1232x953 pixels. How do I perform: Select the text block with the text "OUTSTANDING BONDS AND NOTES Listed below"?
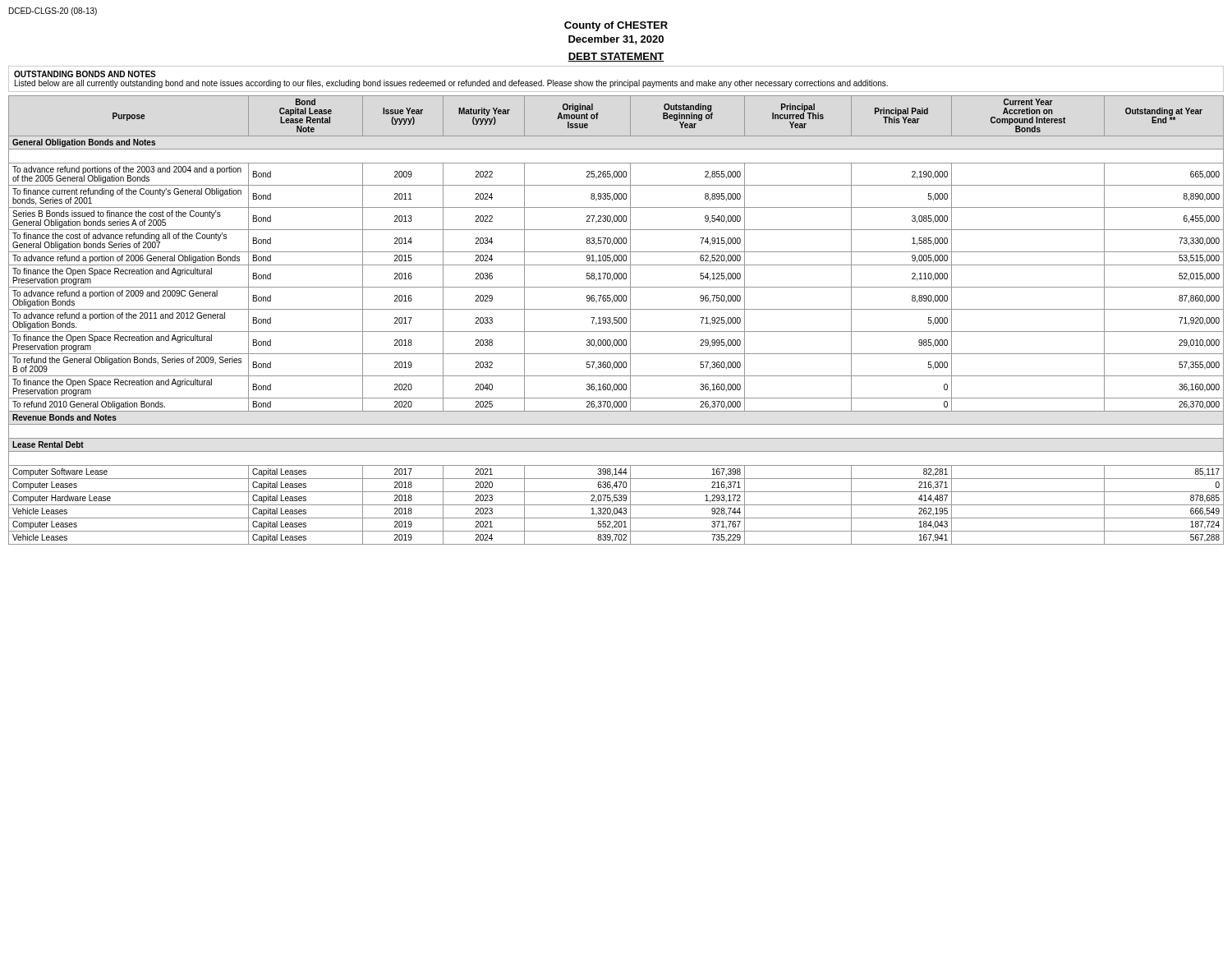(x=451, y=79)
